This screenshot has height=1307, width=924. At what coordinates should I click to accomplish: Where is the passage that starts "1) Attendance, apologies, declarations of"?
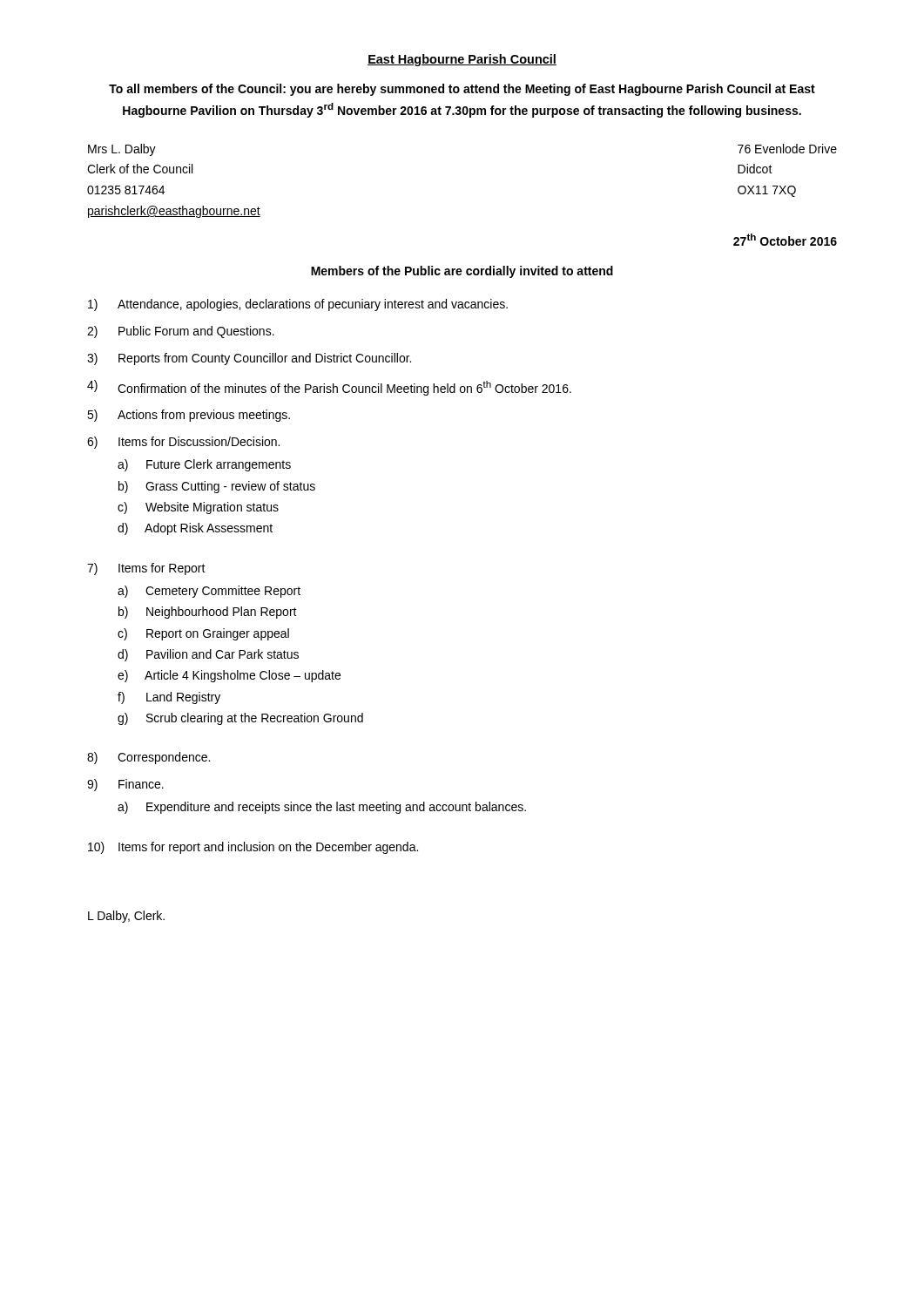click(462, 304)
